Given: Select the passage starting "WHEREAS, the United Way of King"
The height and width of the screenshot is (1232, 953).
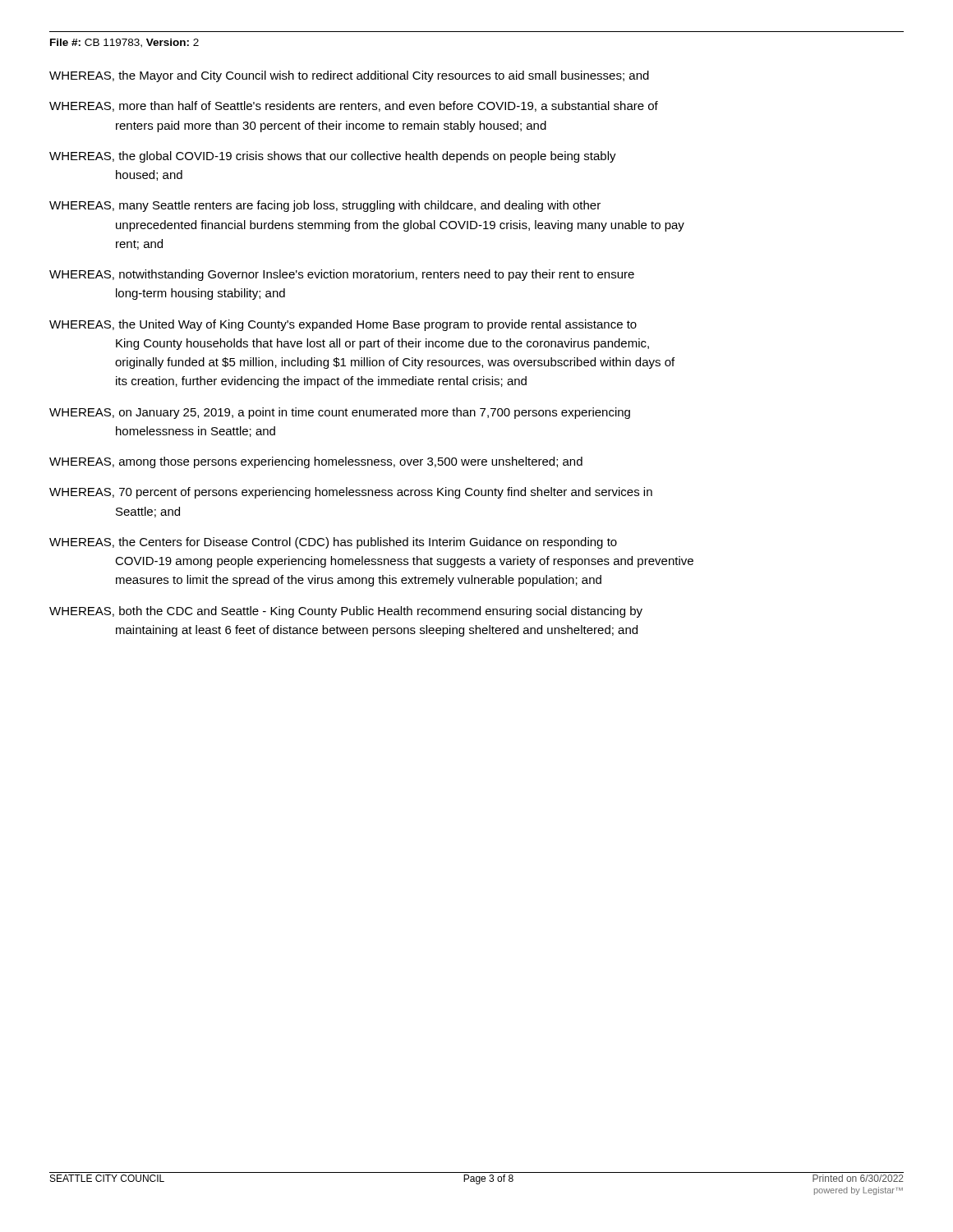Looking at the screenshot, I should [x=476, y=352].
